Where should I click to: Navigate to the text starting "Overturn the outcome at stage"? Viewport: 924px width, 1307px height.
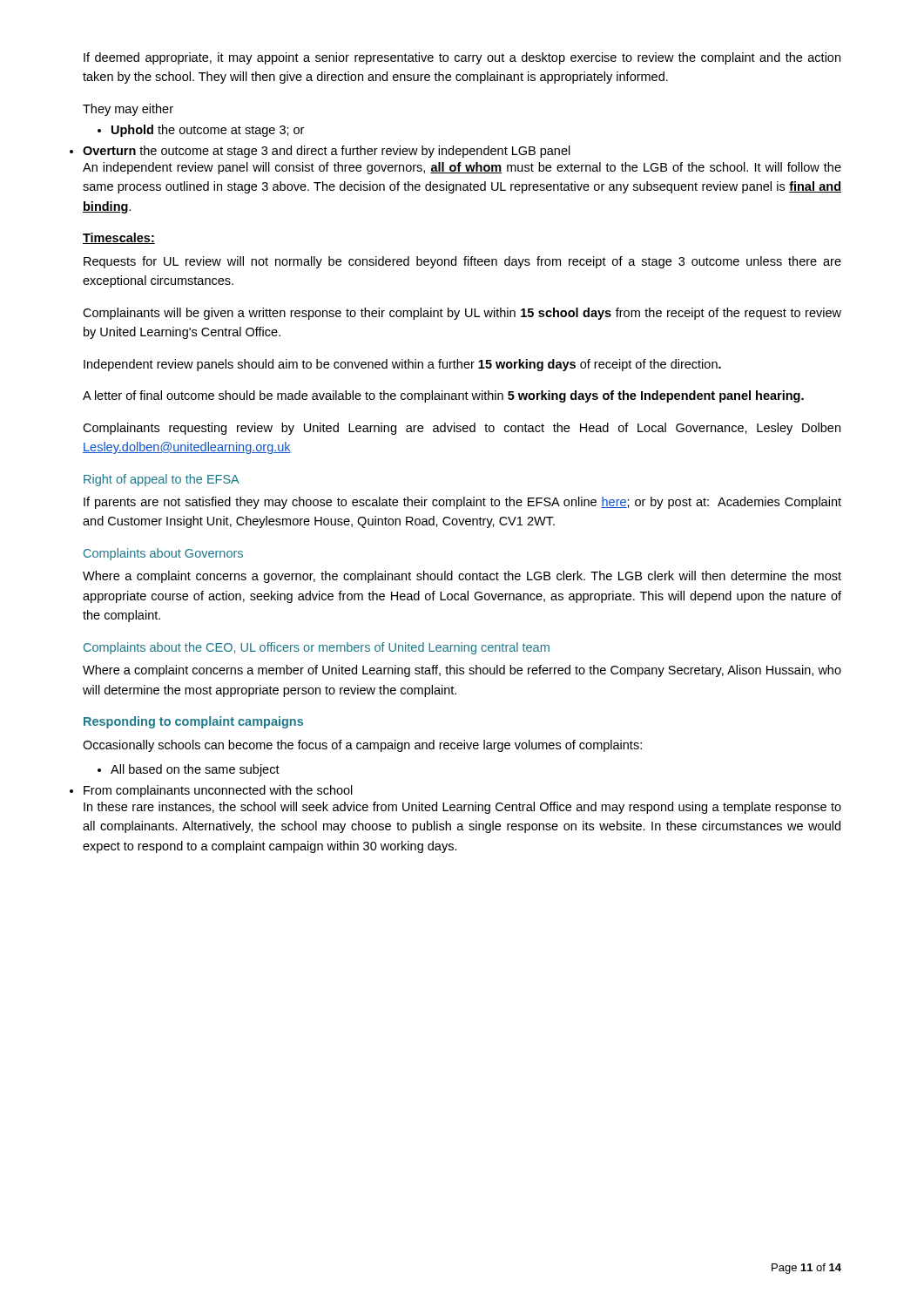462,151
